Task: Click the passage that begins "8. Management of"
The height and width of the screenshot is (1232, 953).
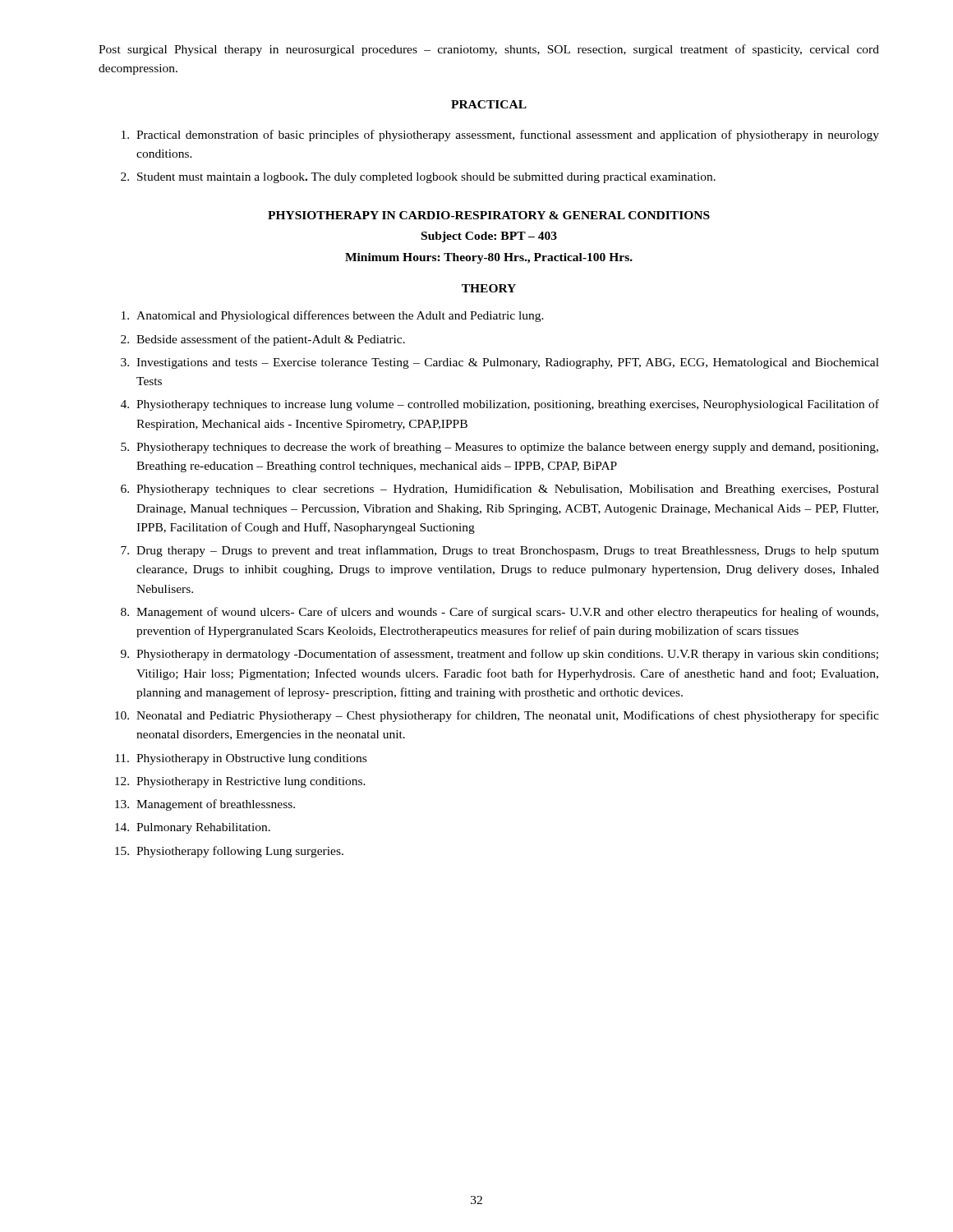Action: point(489,621)
